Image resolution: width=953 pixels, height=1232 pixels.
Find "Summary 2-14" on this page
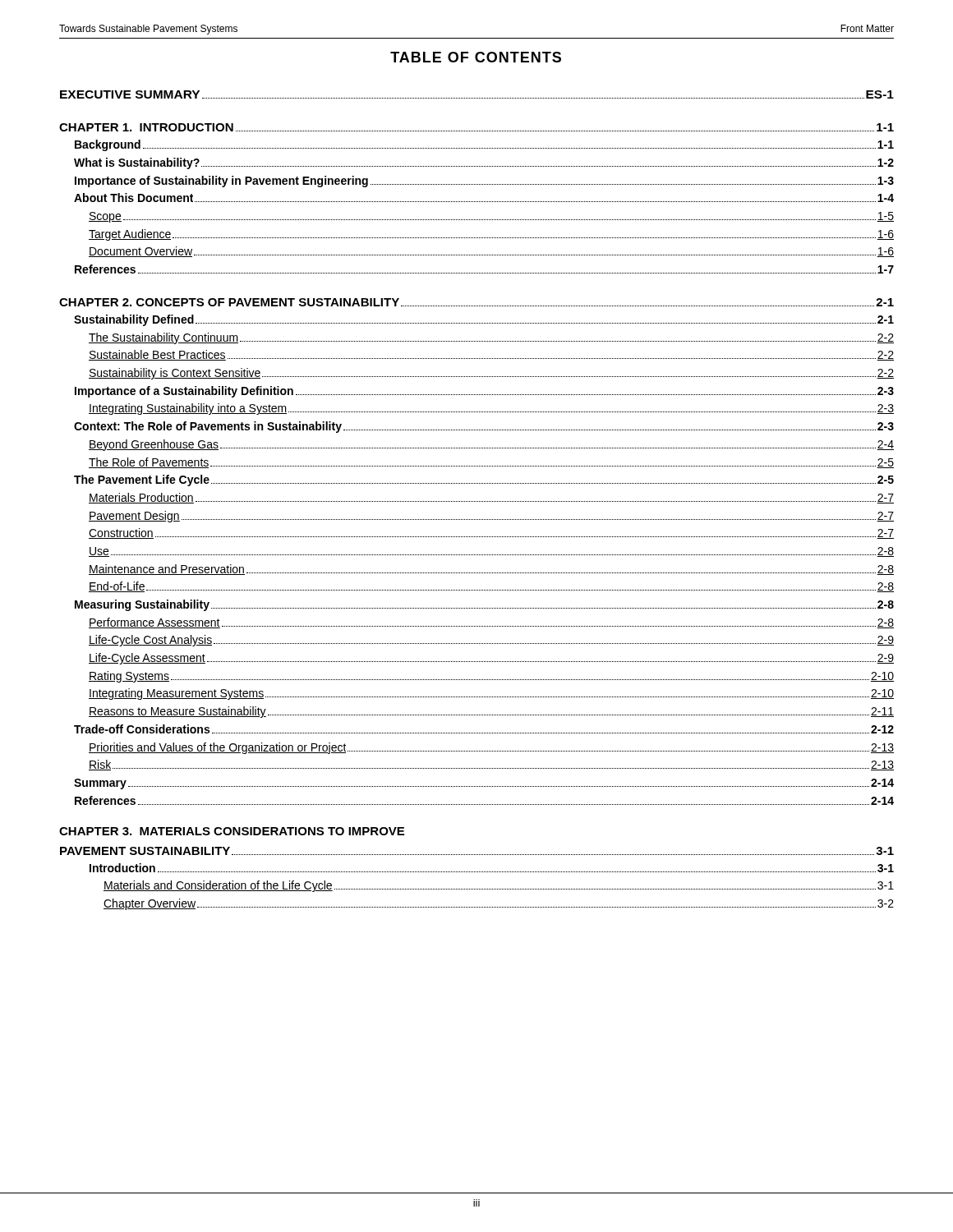click(484, 783)
